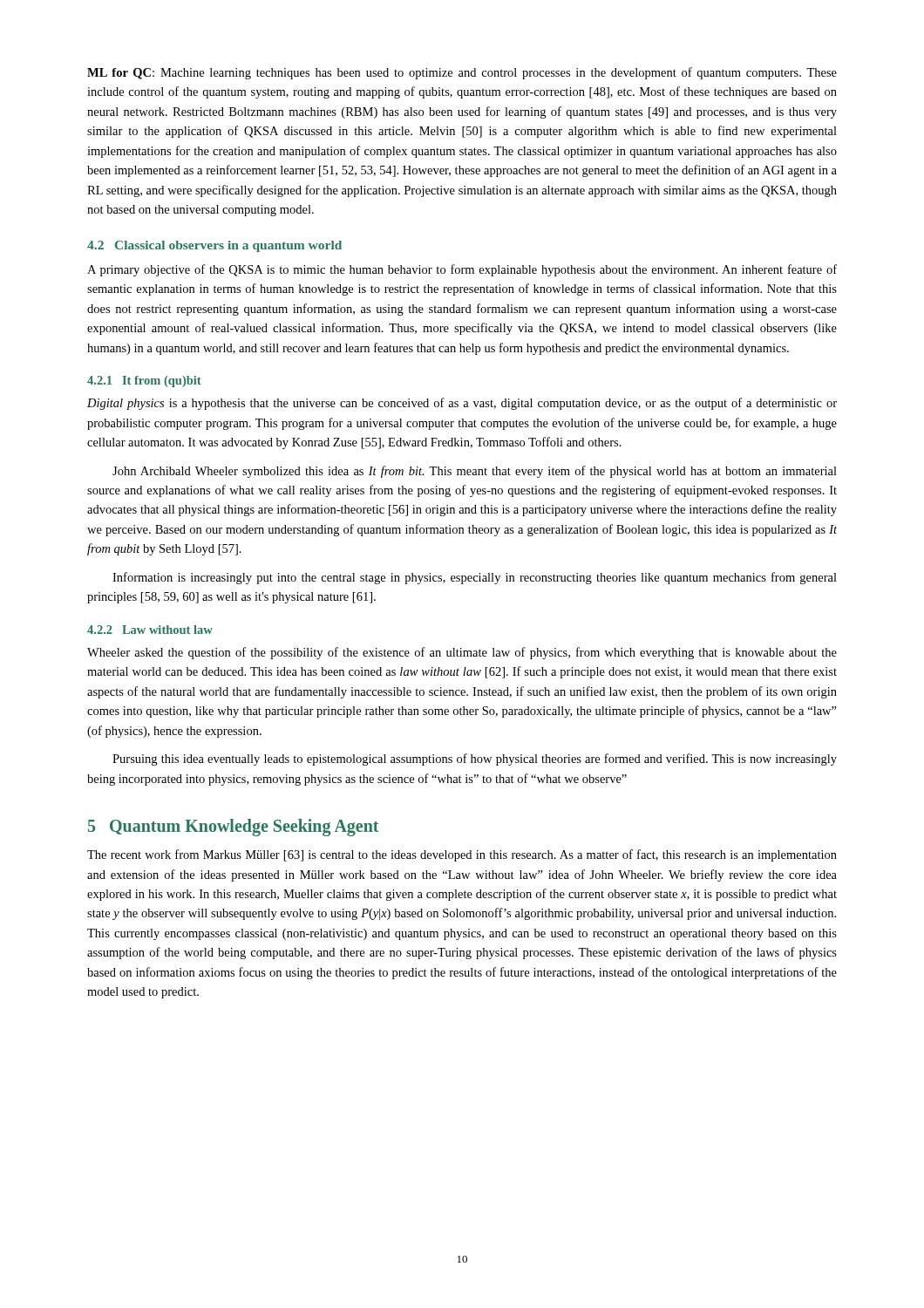924x1308 pixels.
Task: Select the text block that says "Wheeler asked the question of"
Action: pyautogui.click(x=462, y=715)
